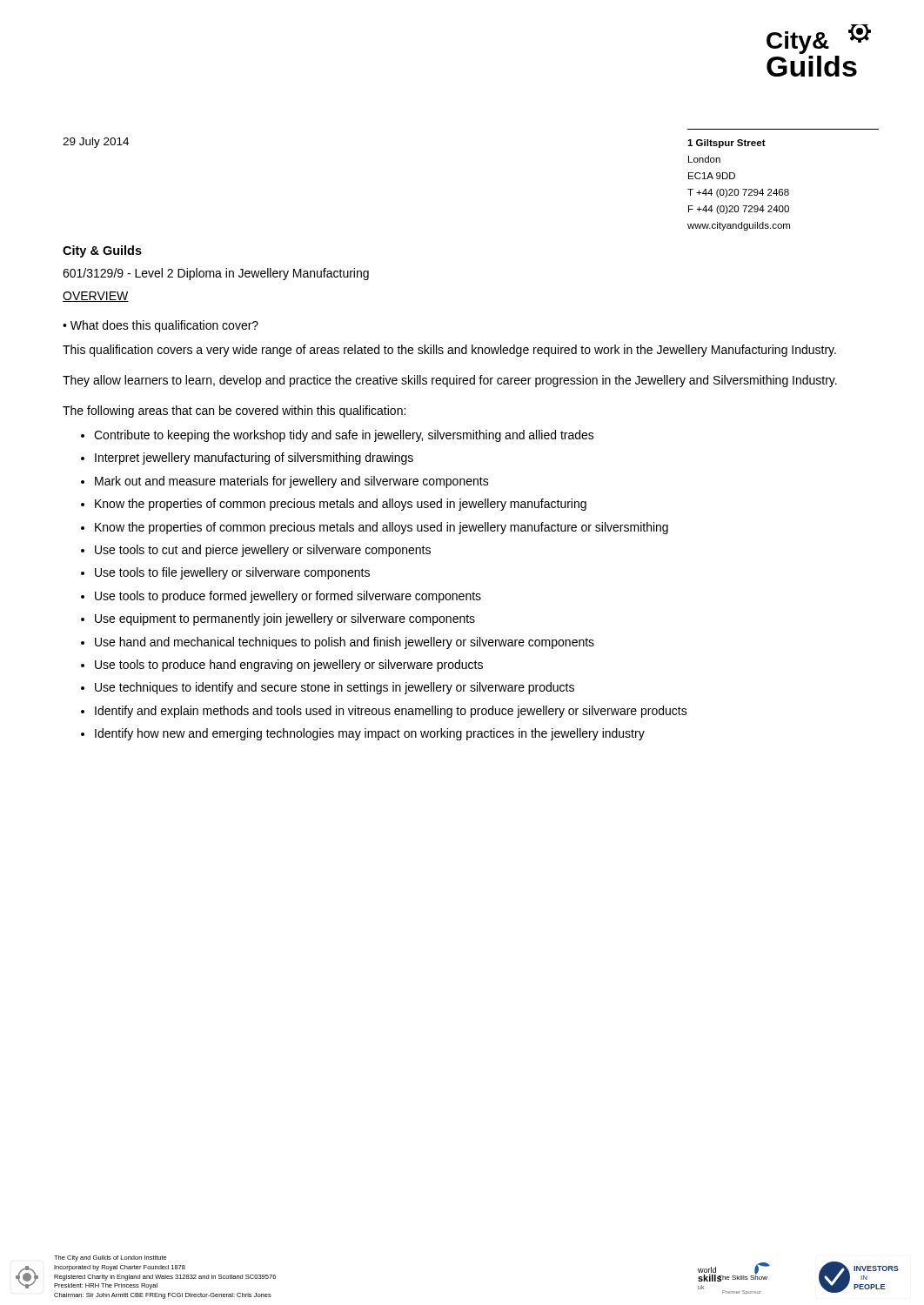Point to "29 July 2014"
The width and height of the screenshot is (924, 1305).
(96, 141)
